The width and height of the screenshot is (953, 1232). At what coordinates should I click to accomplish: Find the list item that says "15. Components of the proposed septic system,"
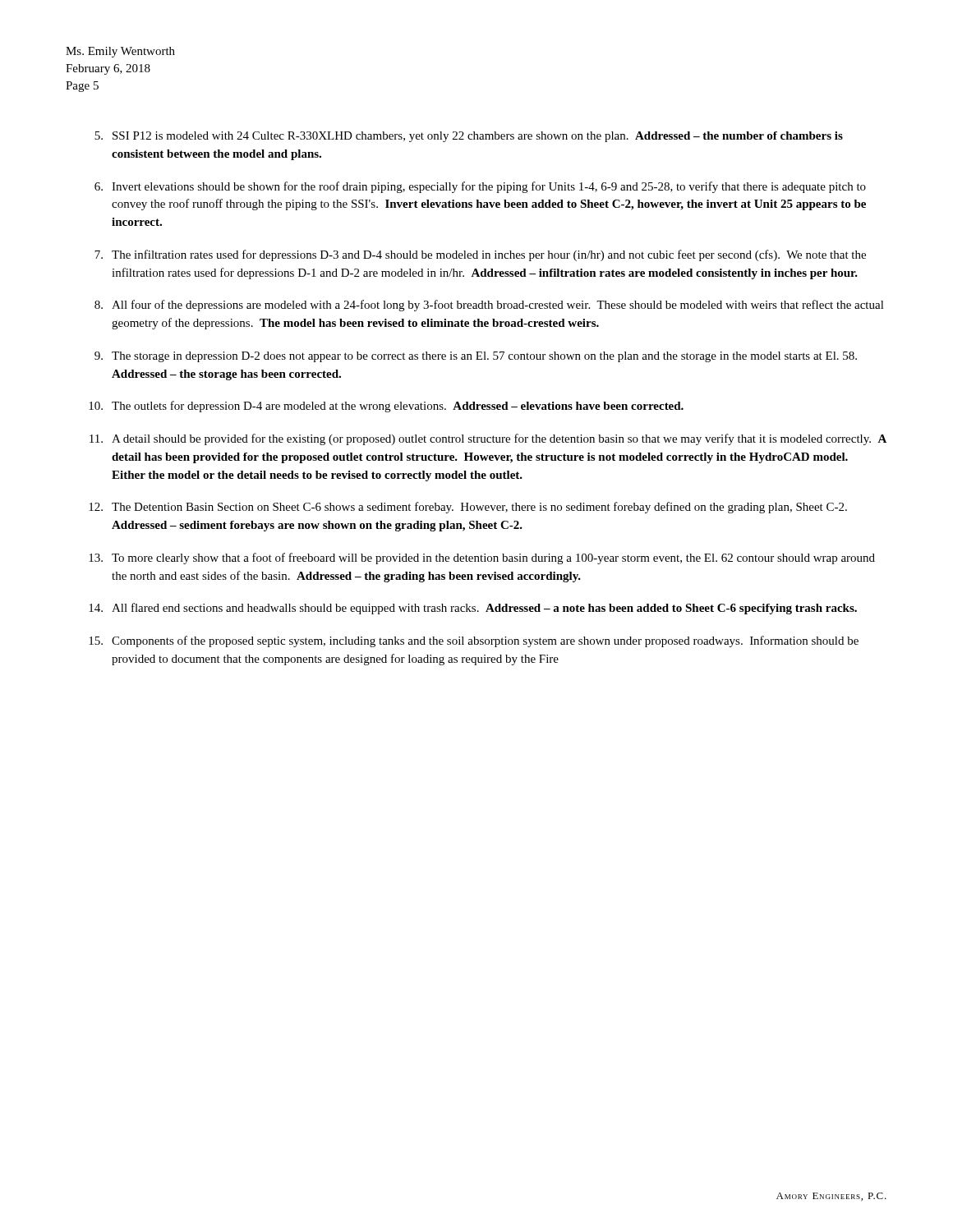point(476,650)
